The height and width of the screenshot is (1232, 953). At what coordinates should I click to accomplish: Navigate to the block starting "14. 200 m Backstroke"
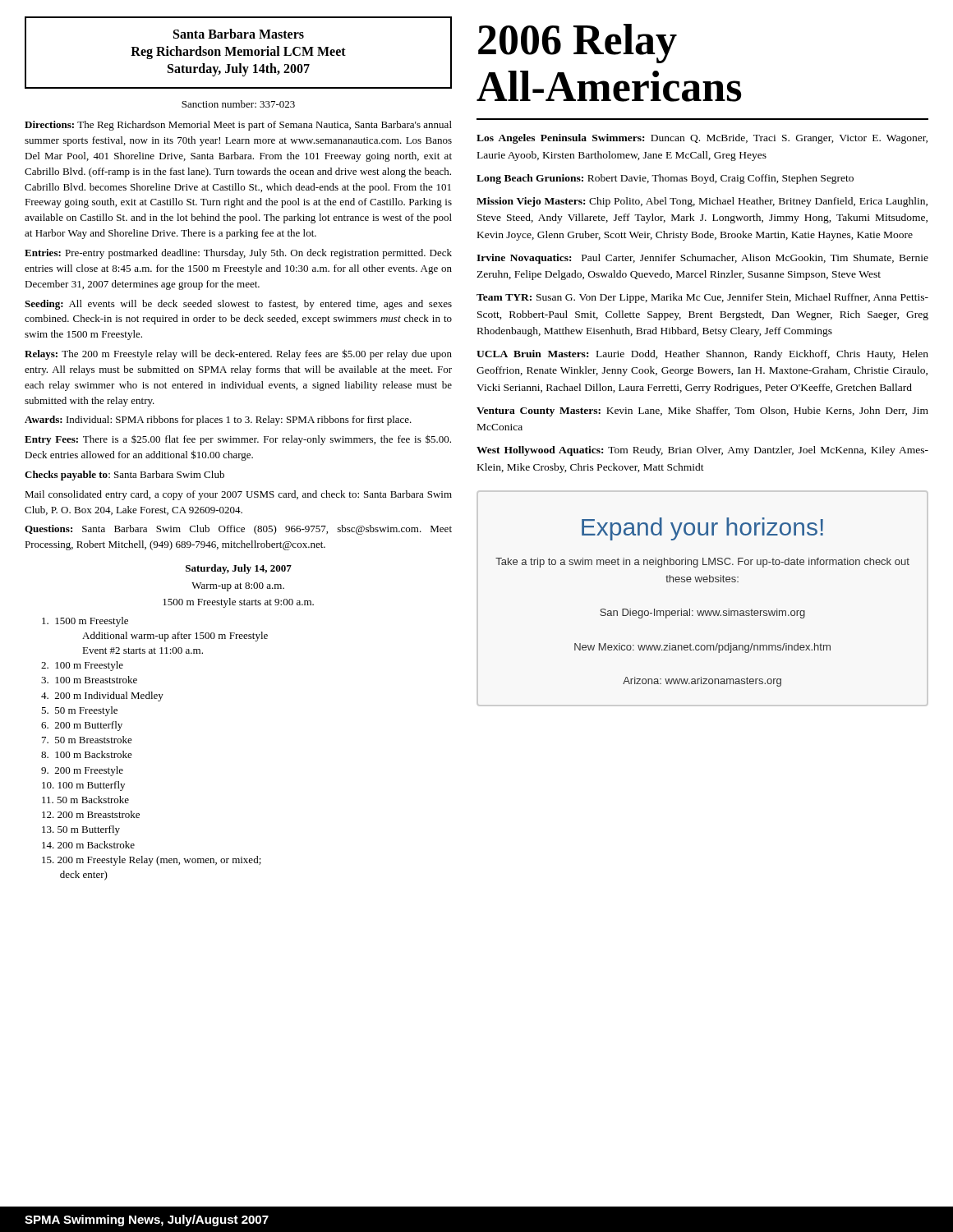point(88,844)
